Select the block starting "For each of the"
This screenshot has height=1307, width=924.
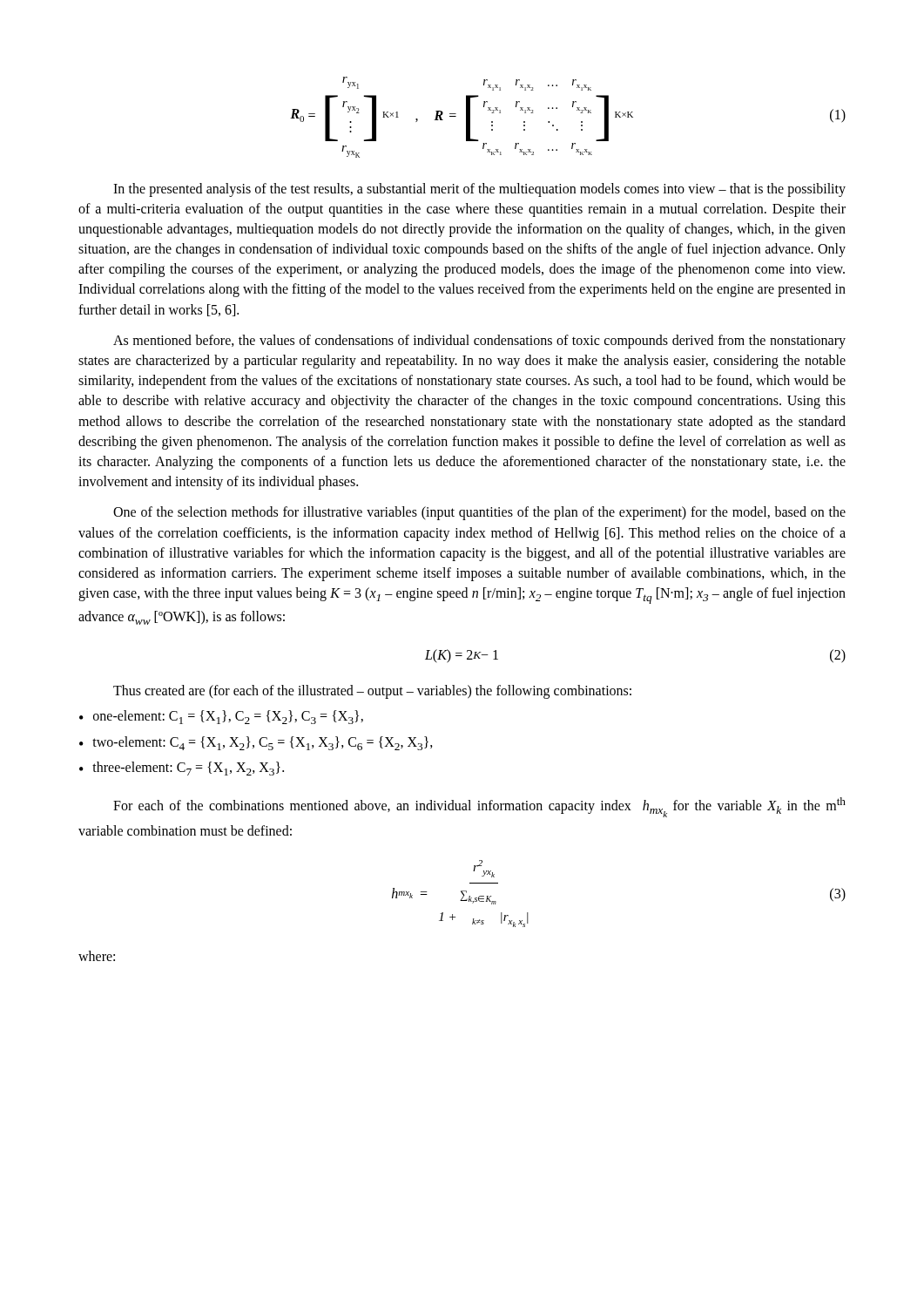pyautogui.click(x=462, y=817)
